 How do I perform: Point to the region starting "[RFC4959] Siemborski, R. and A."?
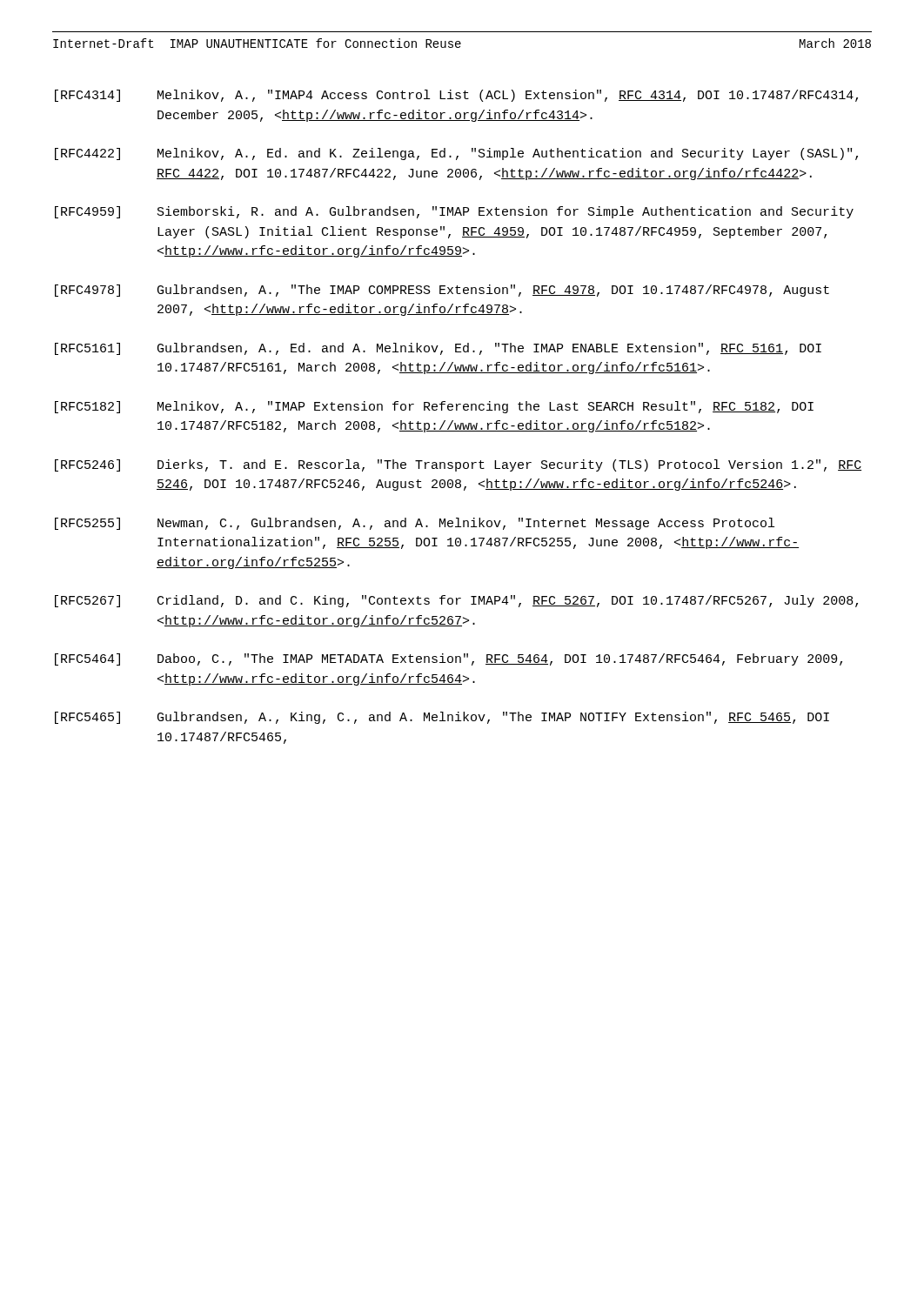coord(462,233)
